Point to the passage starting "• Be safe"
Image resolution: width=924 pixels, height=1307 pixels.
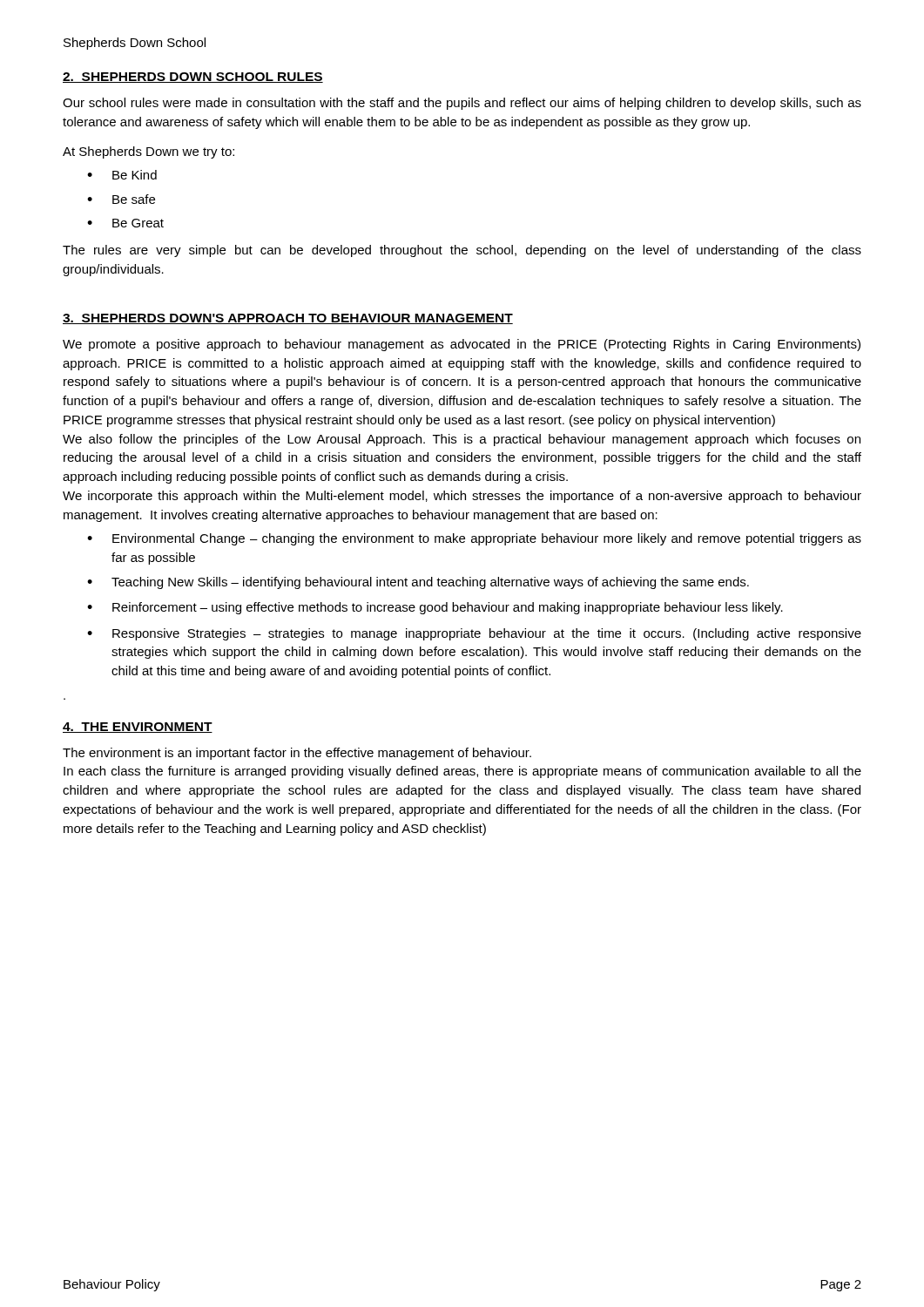(121, 199)
